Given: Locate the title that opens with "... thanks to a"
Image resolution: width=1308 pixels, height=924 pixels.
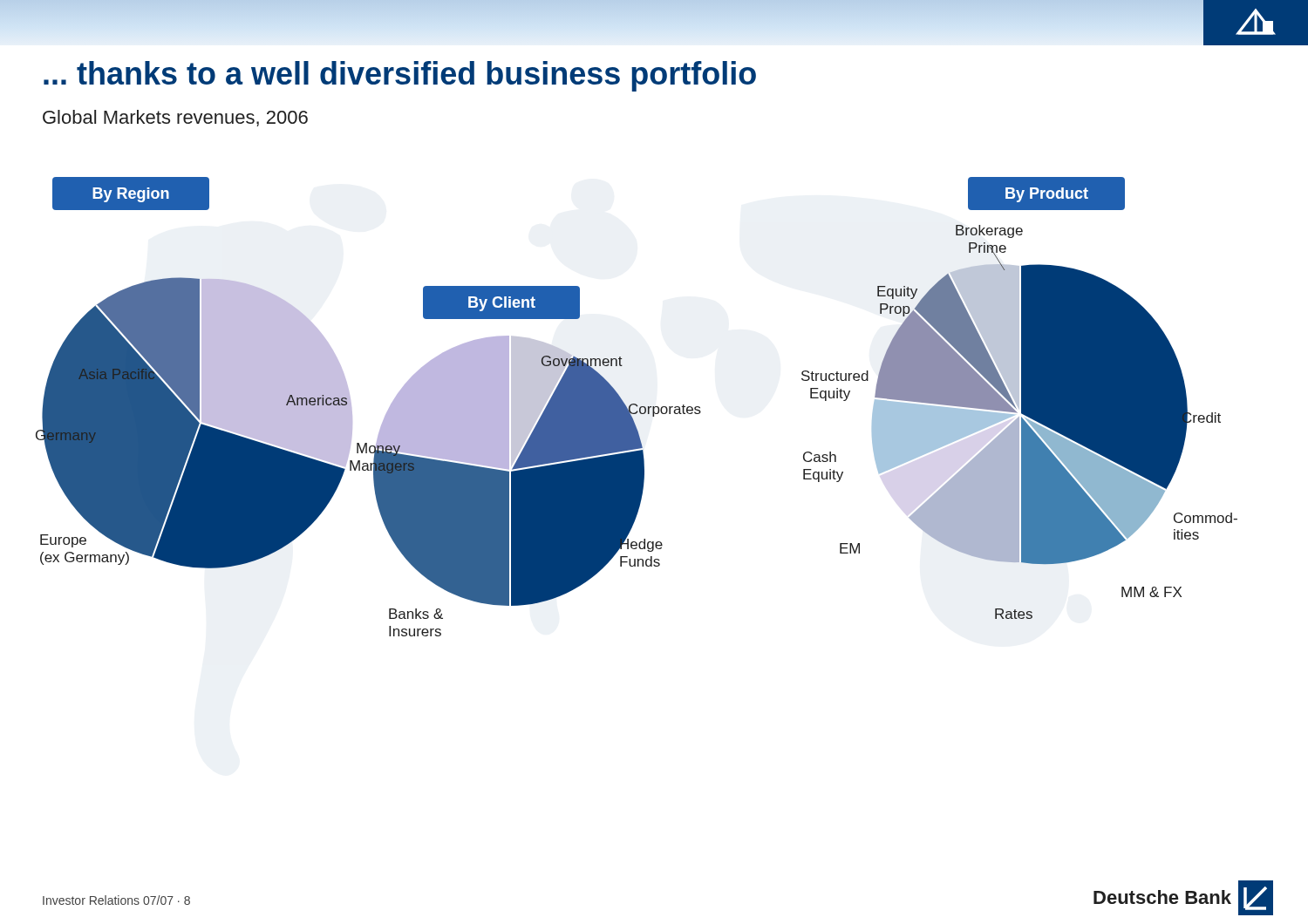Looking at the screenshot, I should click(x=399, y=74).
